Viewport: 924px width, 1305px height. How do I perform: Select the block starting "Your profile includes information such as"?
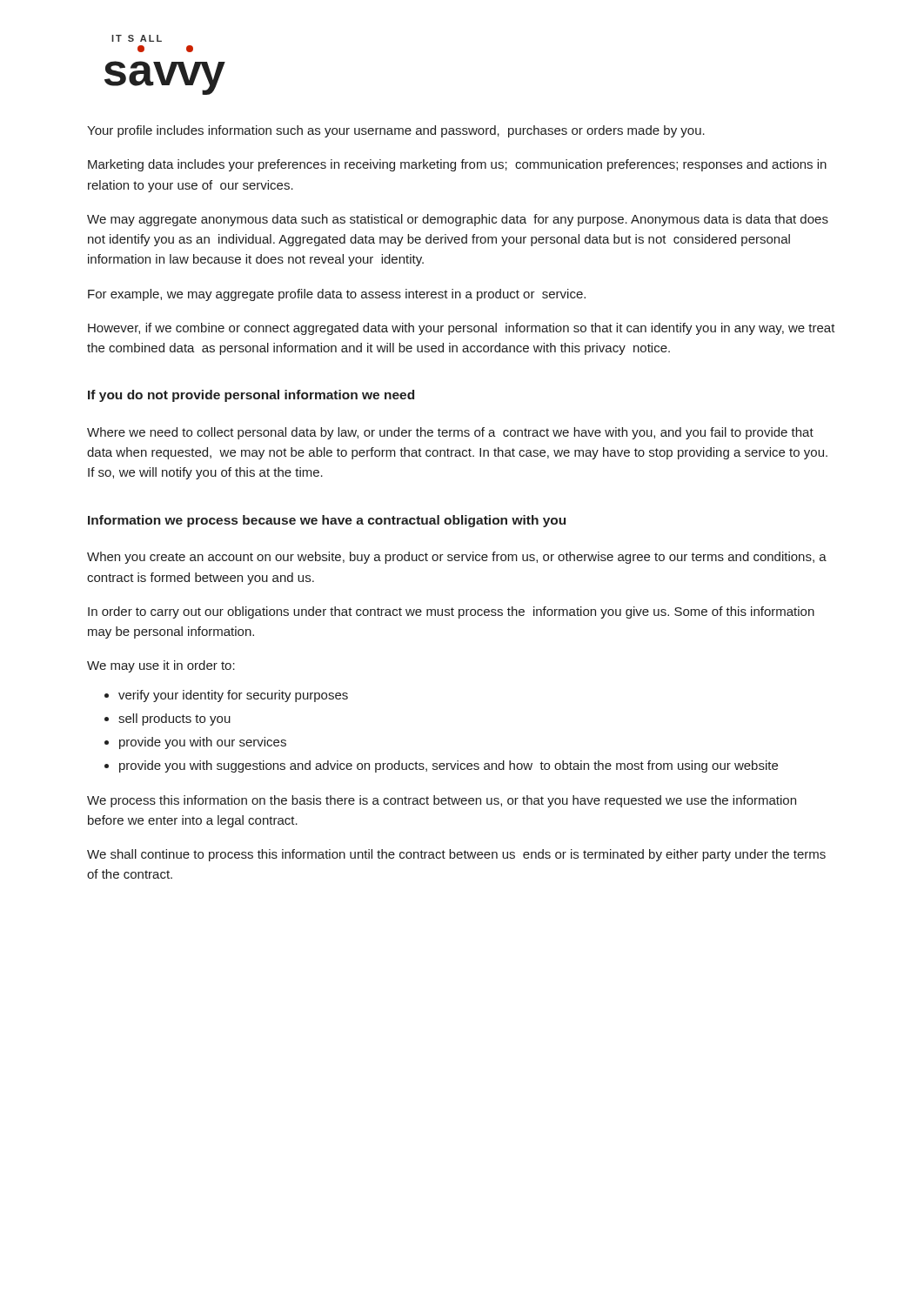[x=462, y=130]
